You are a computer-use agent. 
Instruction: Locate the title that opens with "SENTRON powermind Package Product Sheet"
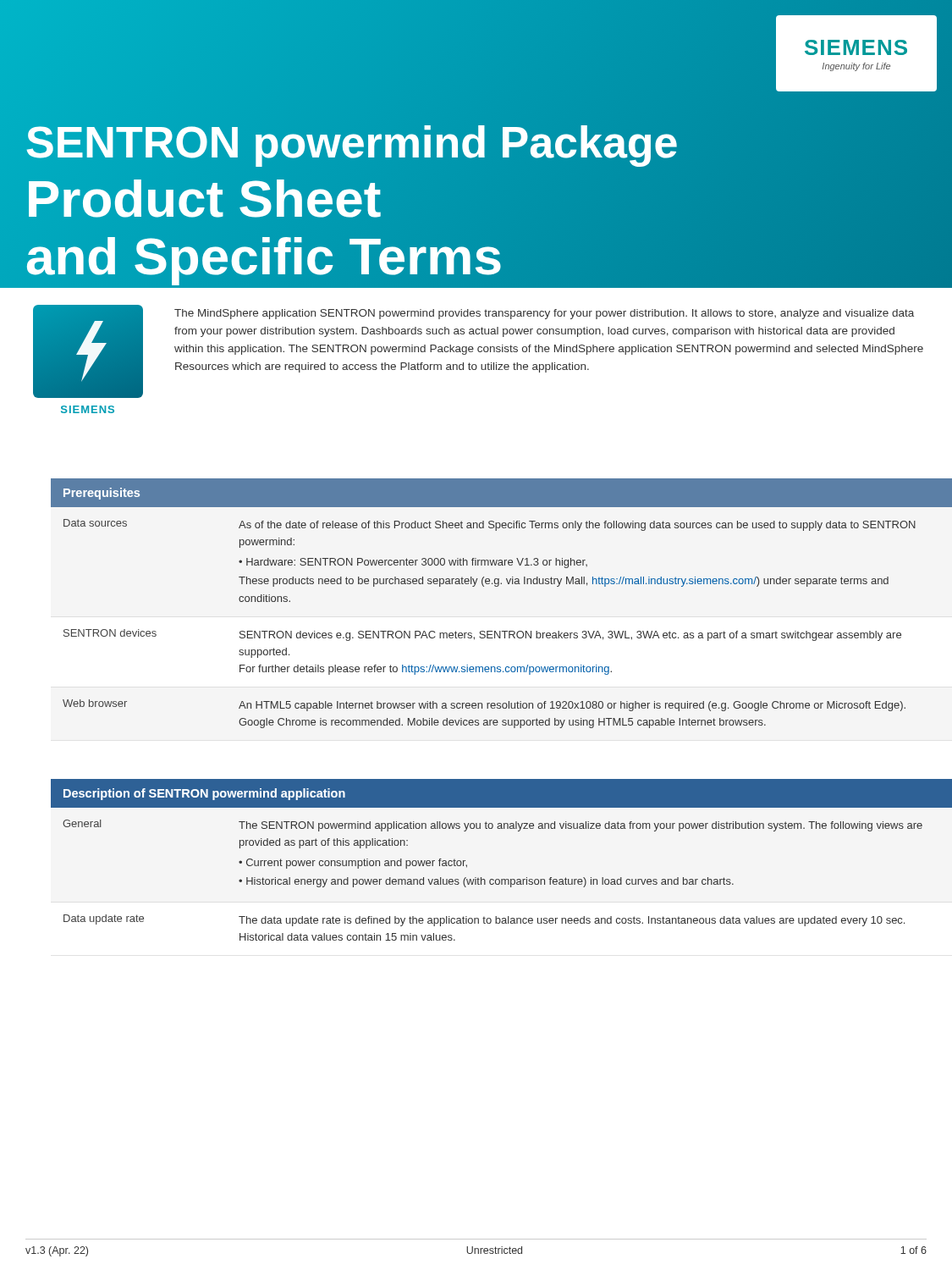(476, 202)
